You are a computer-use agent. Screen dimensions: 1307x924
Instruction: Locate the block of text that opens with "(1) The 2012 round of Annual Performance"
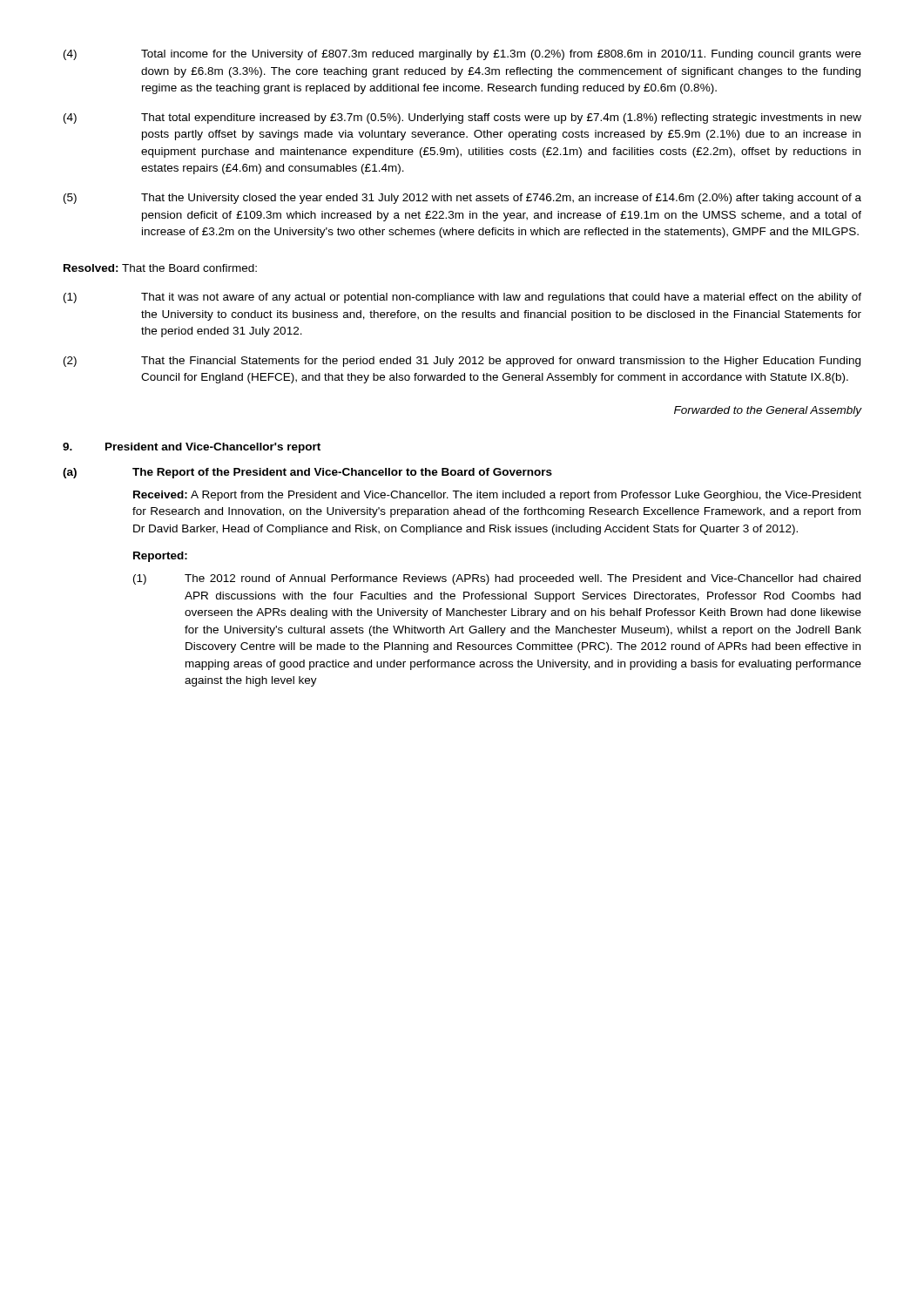click(497, 629)
